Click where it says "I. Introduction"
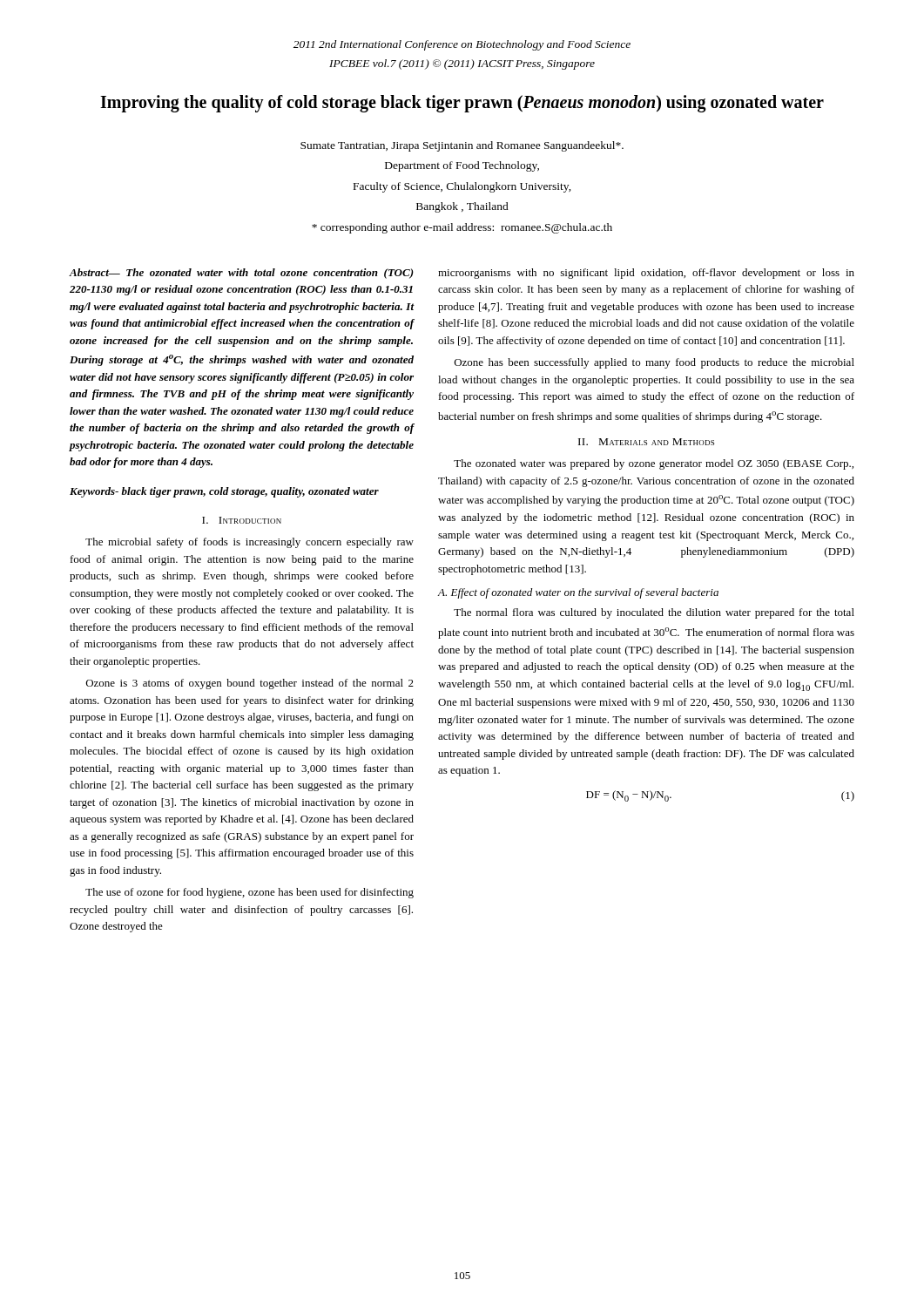 pyautogui.click(x=242, y=520)
